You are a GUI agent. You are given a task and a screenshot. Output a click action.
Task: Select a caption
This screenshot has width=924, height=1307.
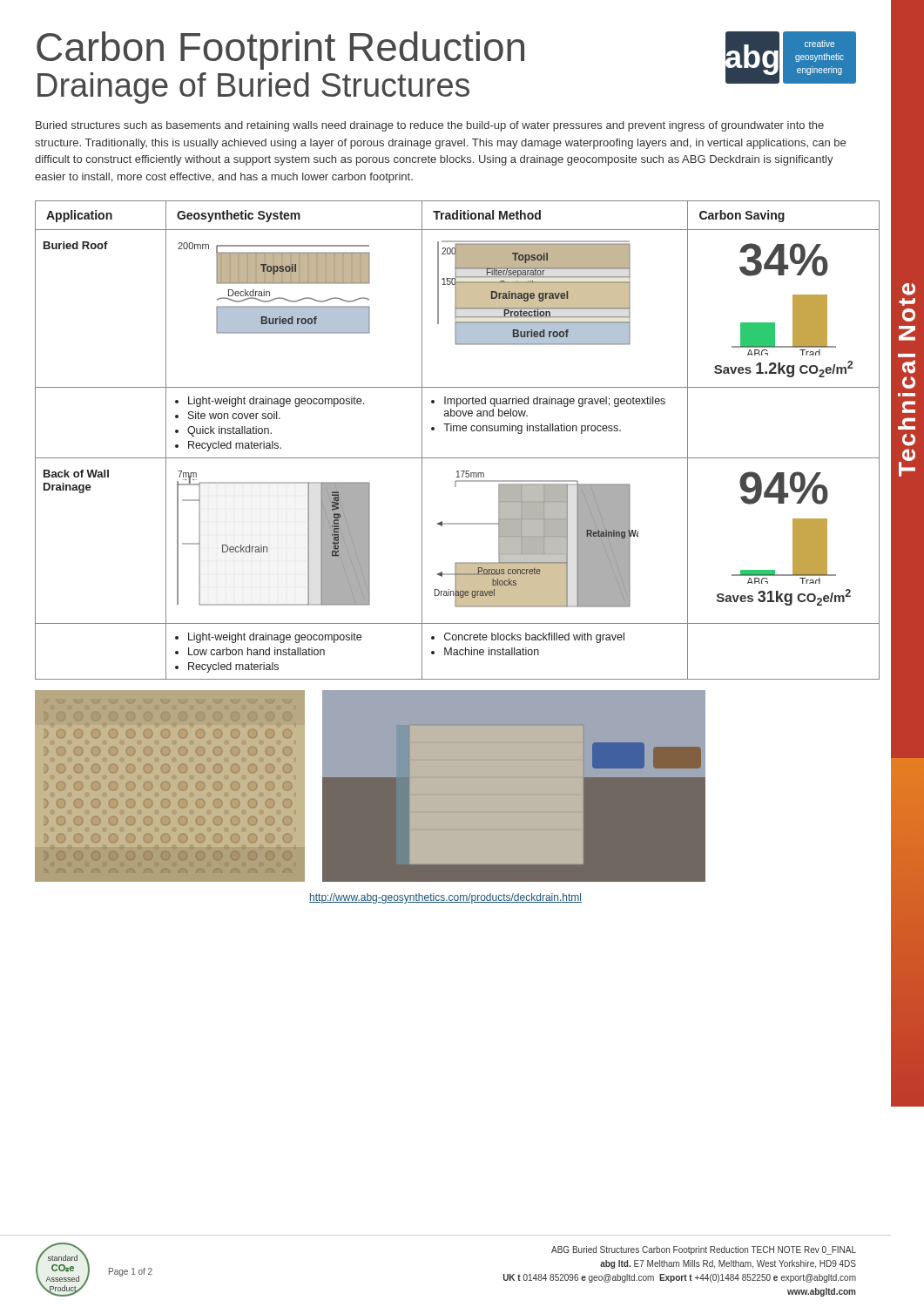pos(445,898)
